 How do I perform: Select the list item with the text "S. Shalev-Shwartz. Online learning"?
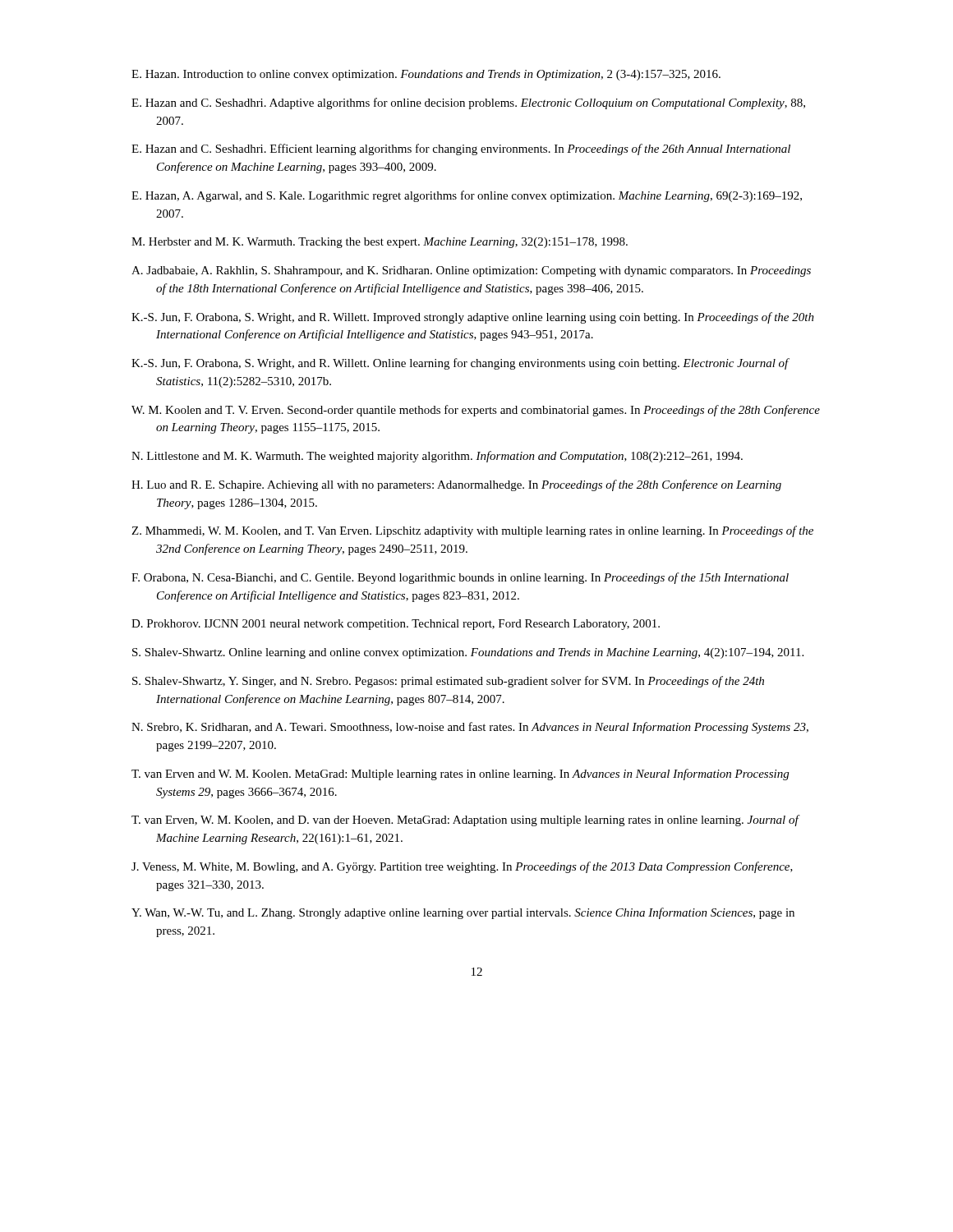(x=468, y=653)
